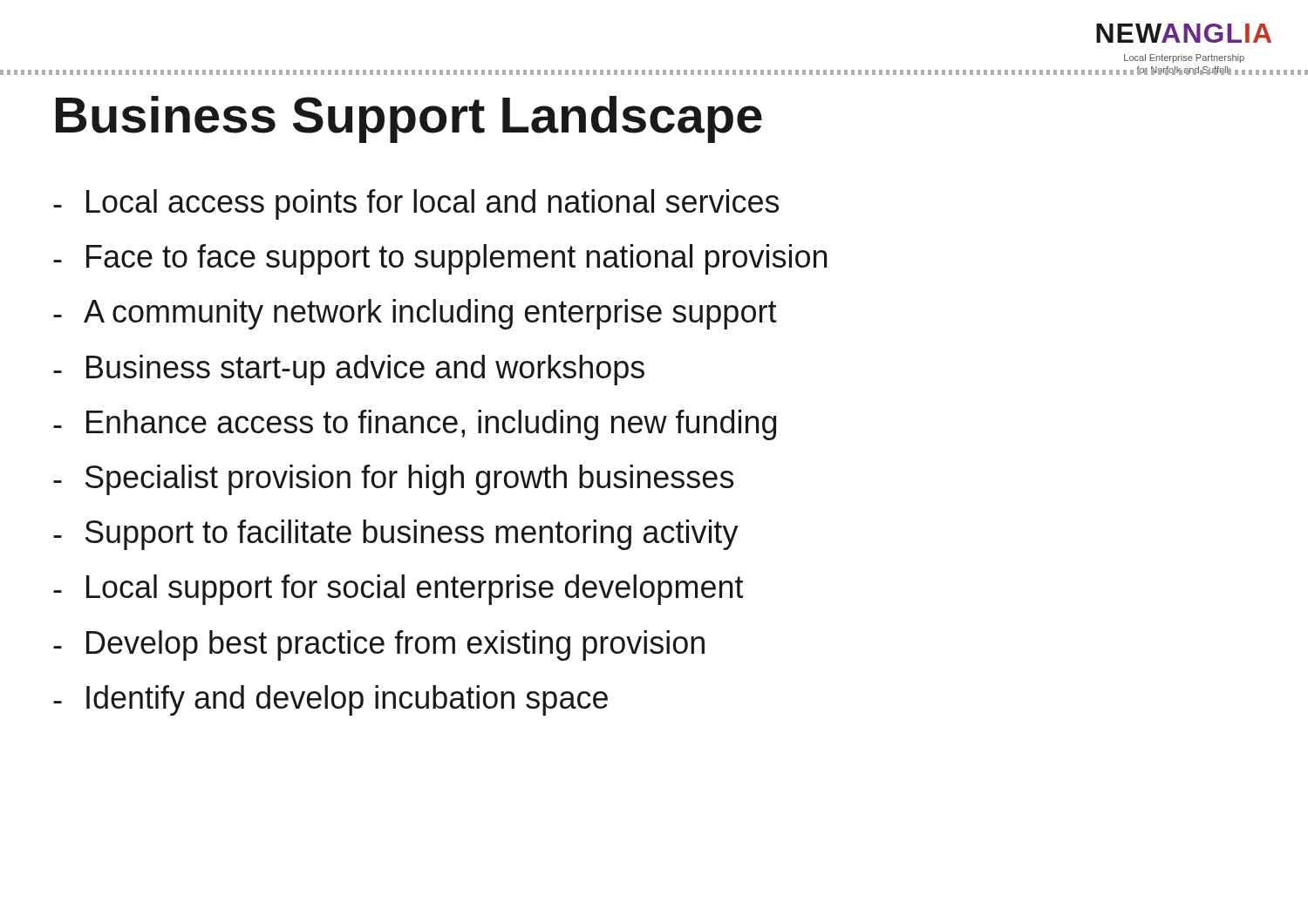Click a logo

1184,47
